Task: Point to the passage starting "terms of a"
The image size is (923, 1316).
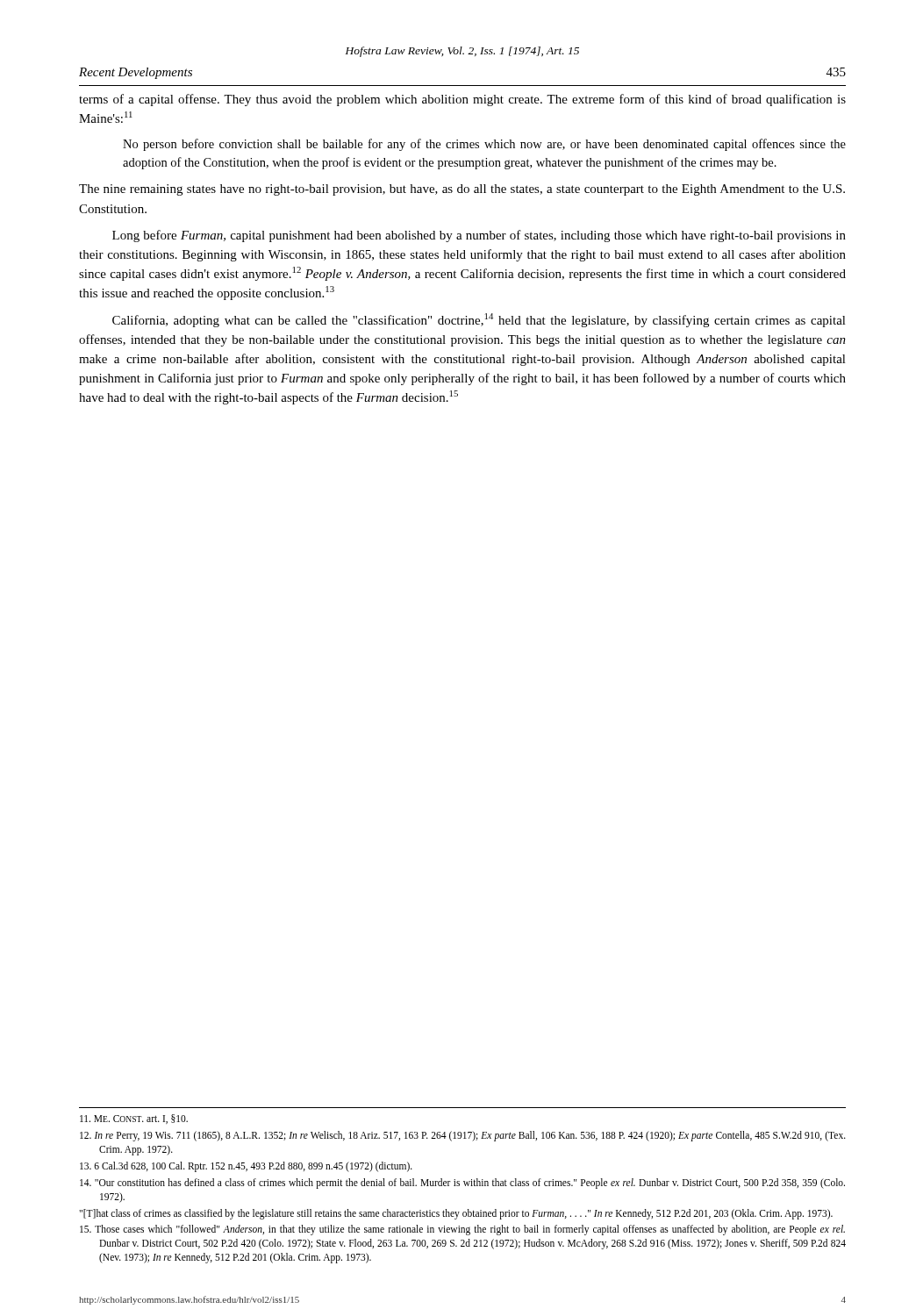Action: (x=462, y=109)
